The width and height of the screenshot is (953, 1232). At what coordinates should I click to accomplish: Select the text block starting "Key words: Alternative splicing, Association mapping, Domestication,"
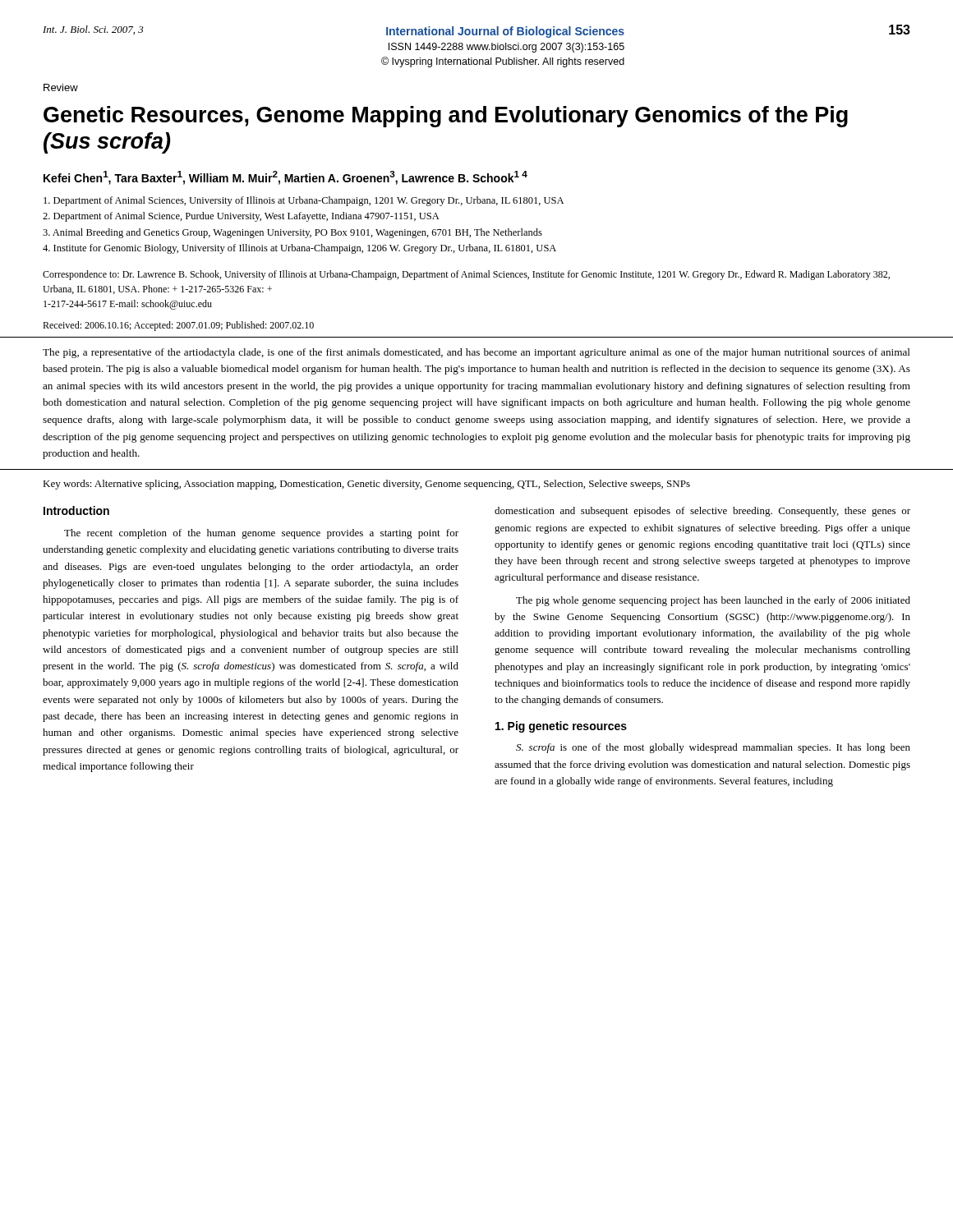click(x=366, y=483)
